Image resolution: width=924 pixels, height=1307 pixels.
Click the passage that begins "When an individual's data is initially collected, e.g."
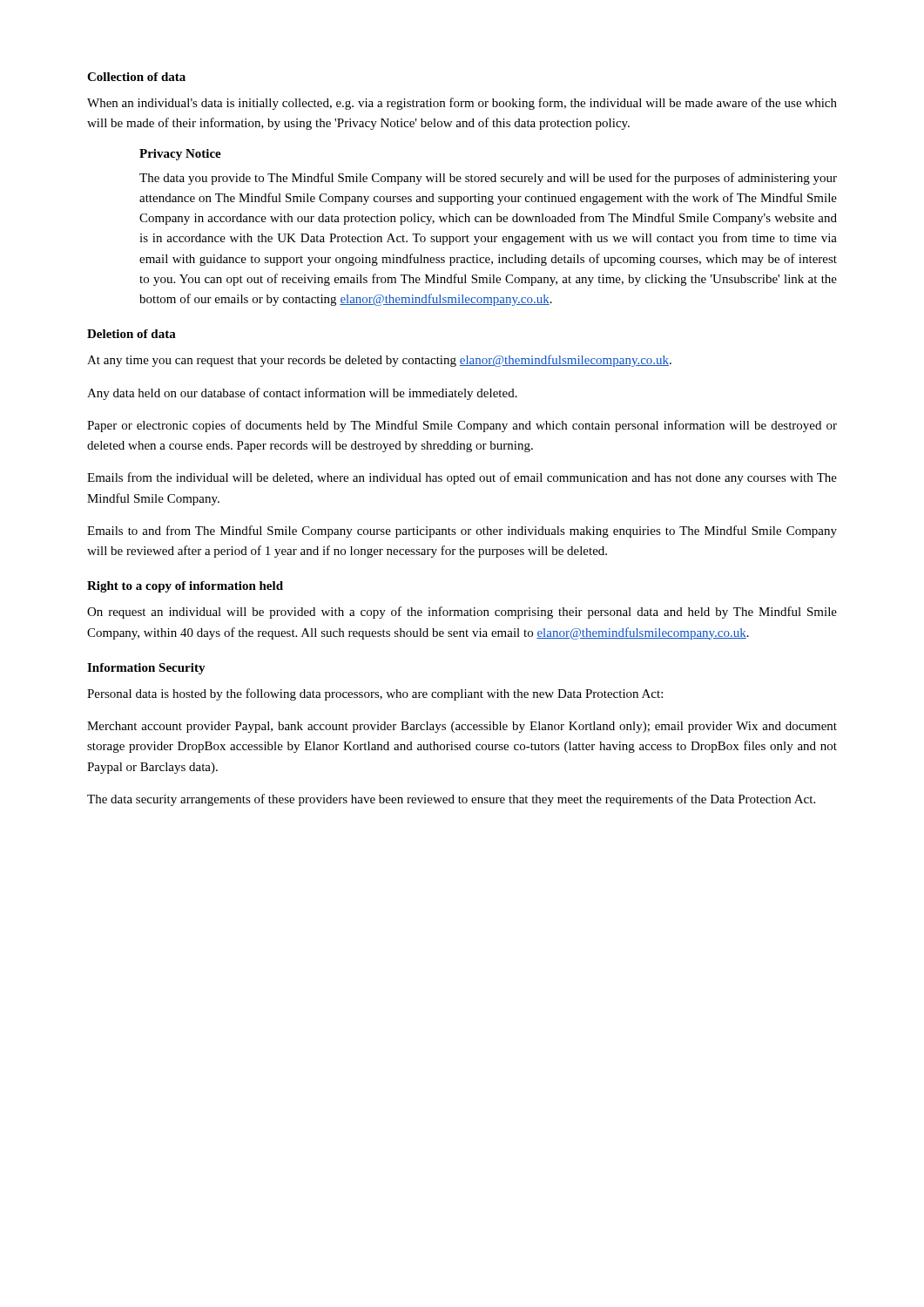click(x=462, y=113)
